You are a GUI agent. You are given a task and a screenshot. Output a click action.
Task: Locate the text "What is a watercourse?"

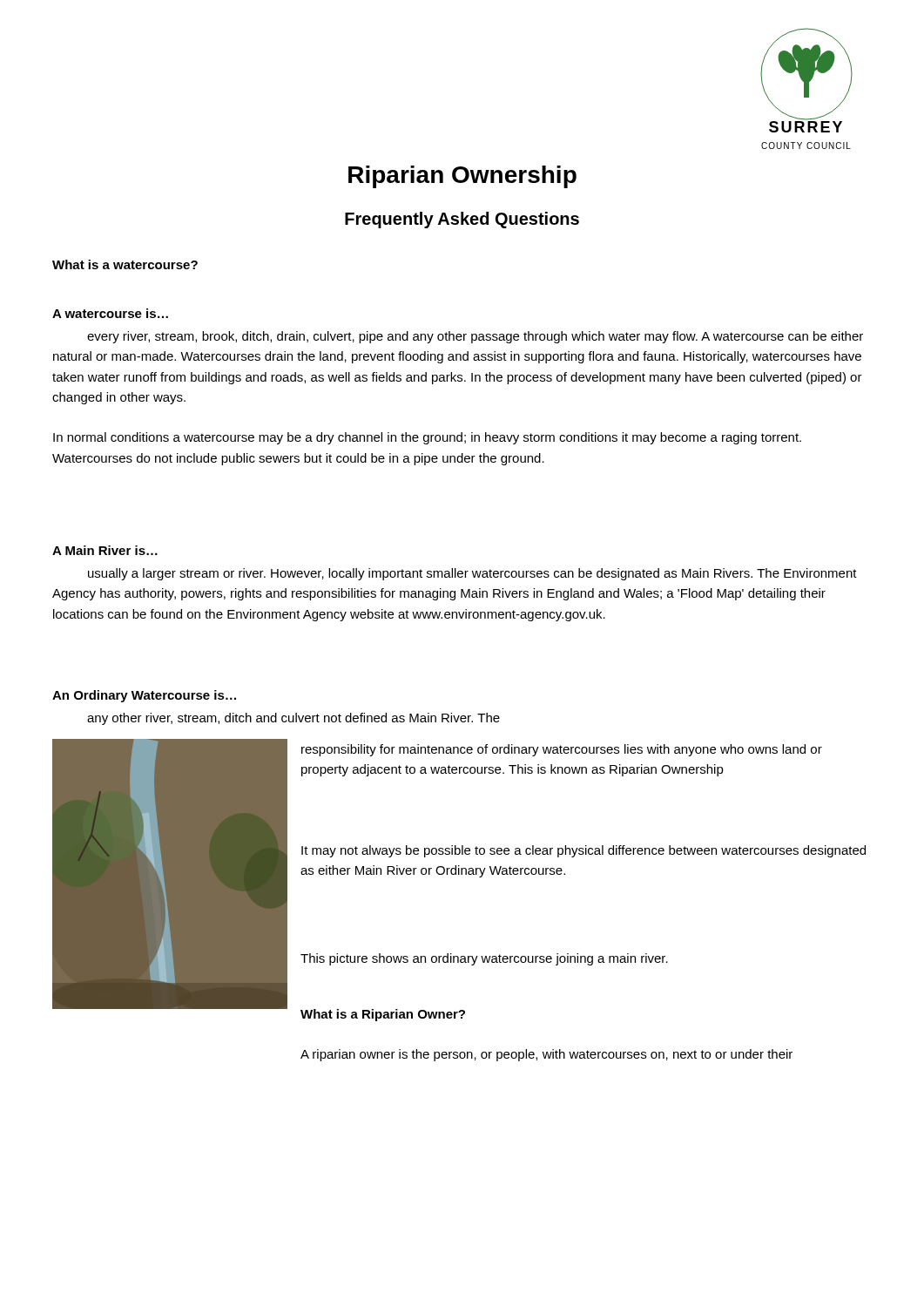pyautogui.click(x=125, y=264)
